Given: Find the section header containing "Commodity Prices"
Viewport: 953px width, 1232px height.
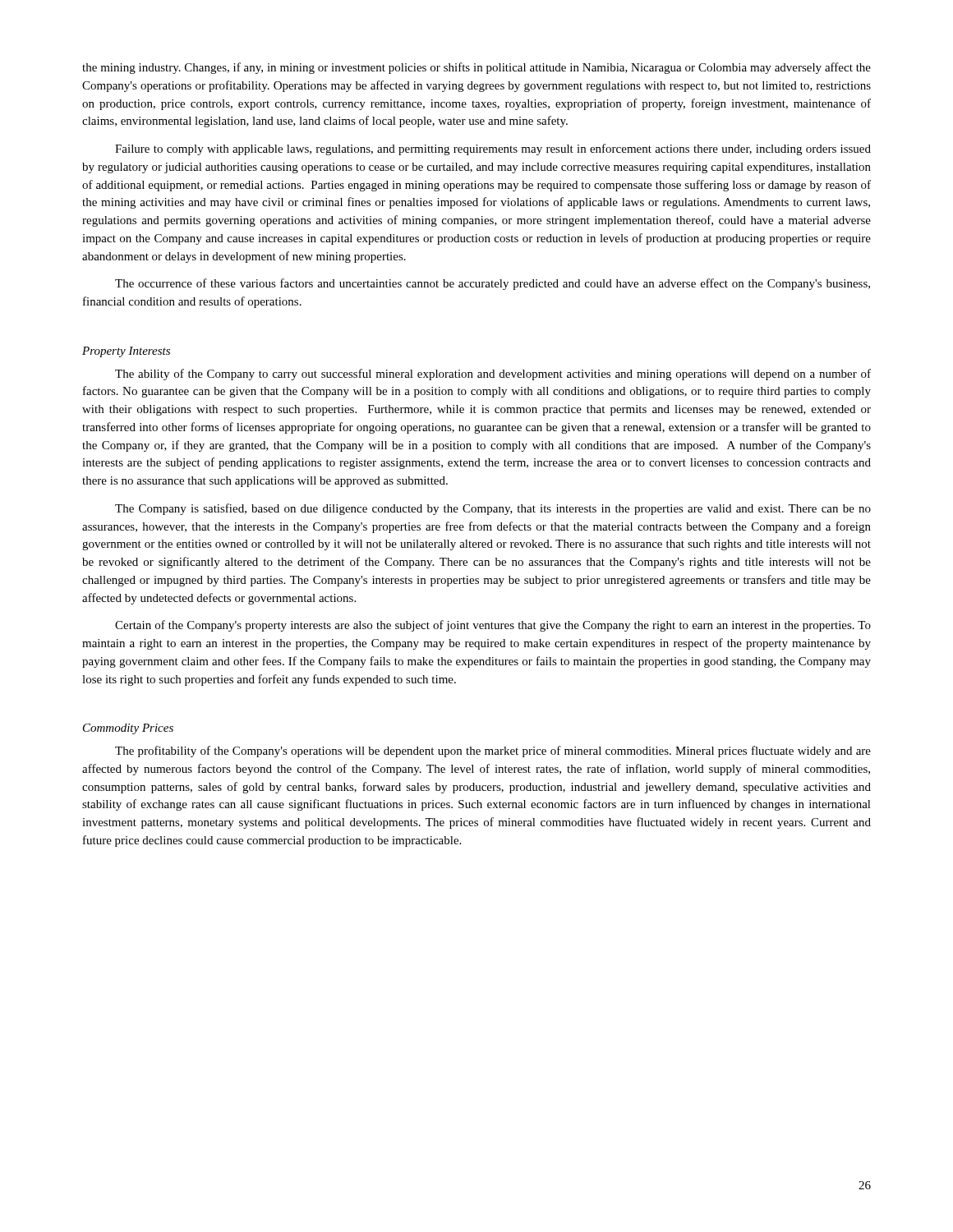Looking at the screenshot, I should (x=128, y=728).
